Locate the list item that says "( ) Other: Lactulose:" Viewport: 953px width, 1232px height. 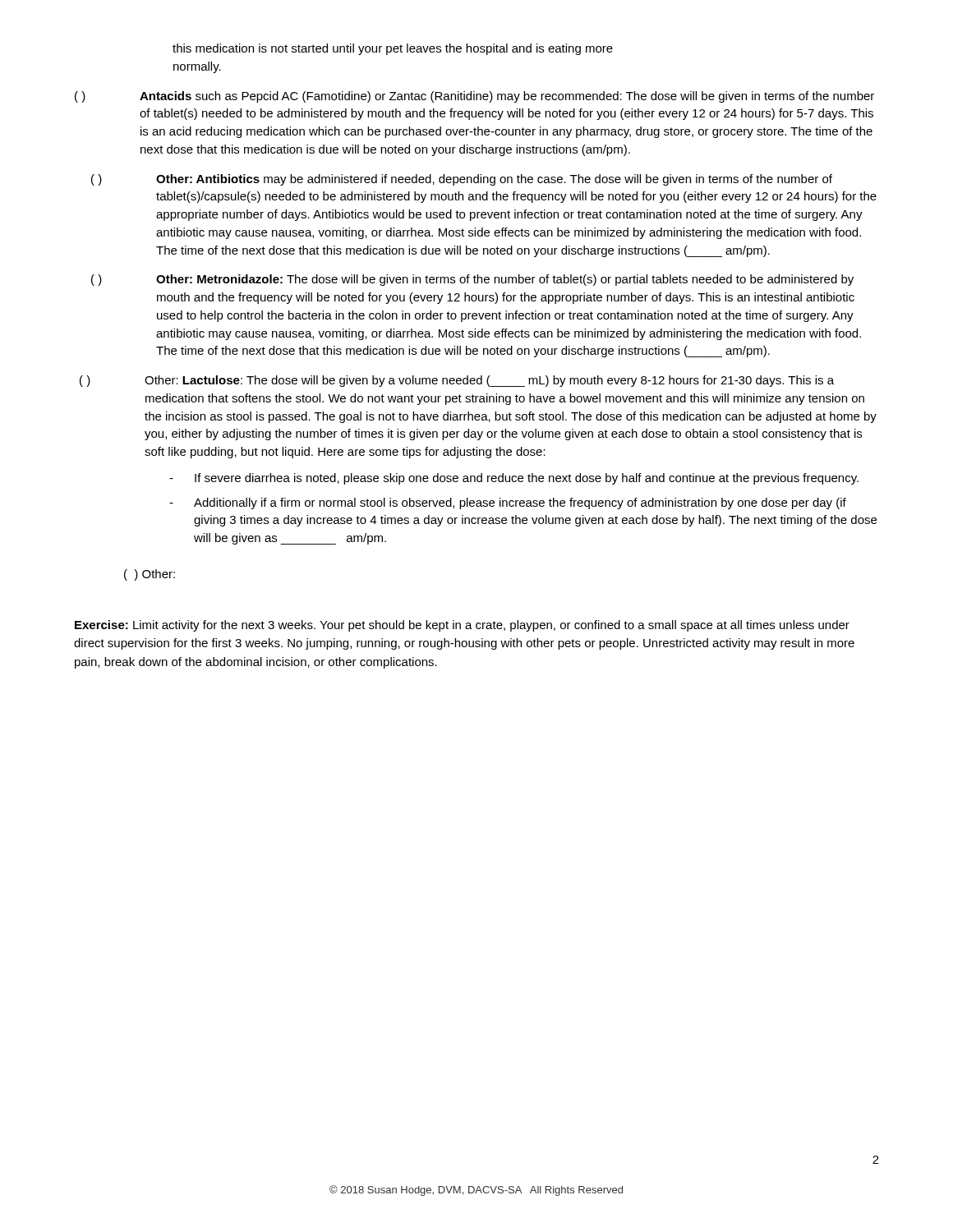tap(476, 462)
